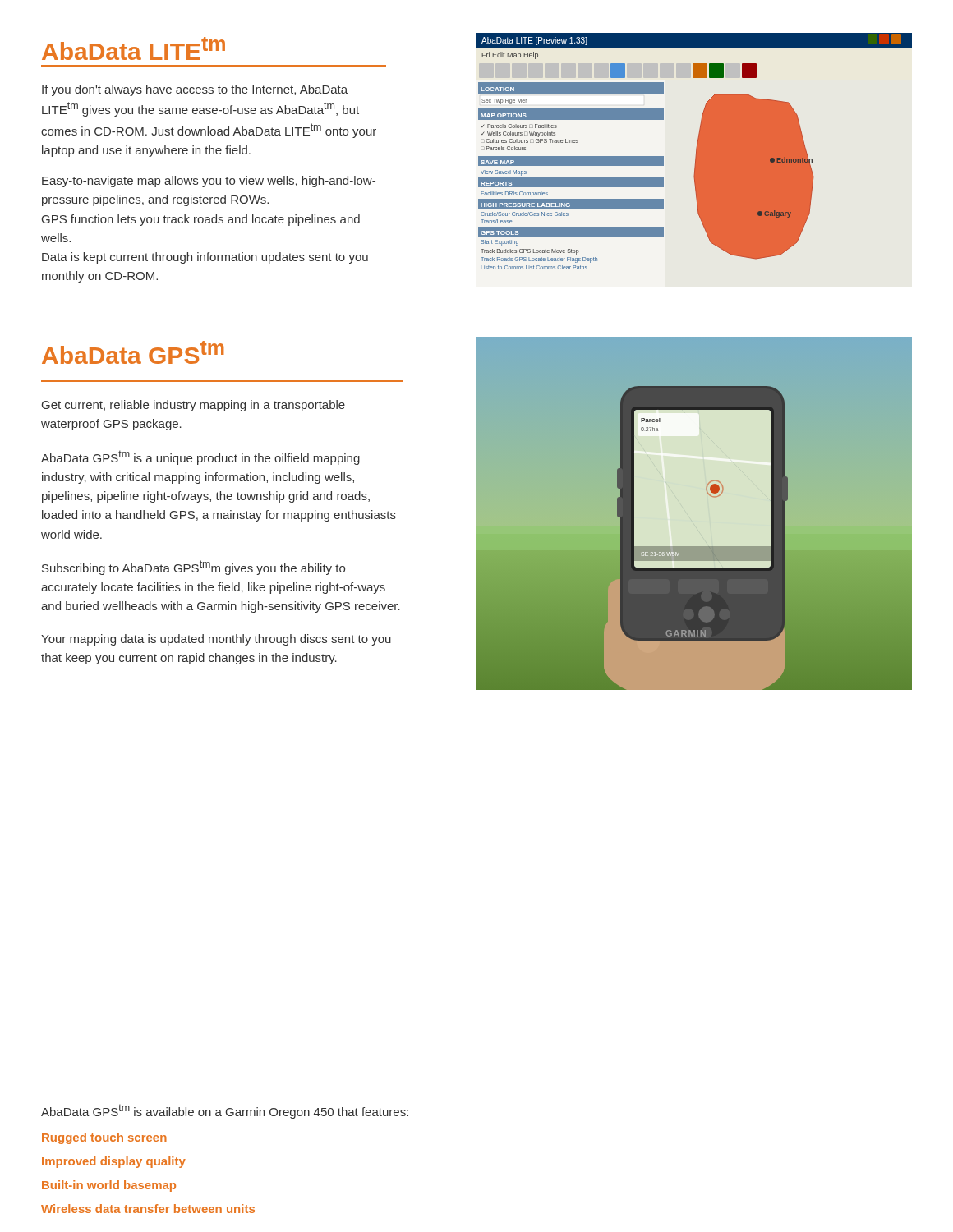Find the screenshot
The image size is (953, 1232).
click(694, 162)
